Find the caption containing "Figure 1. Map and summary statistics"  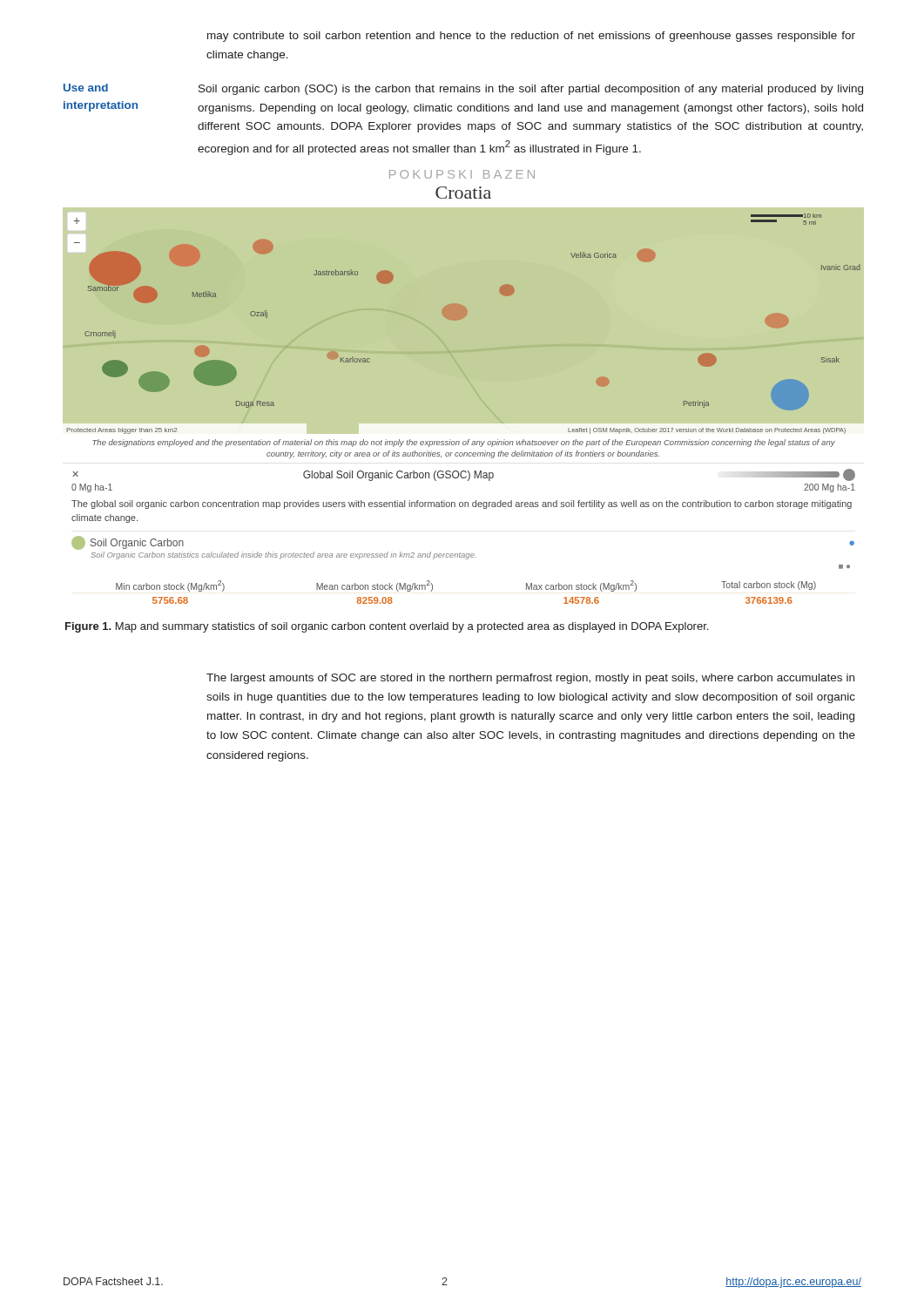(x=387, y=626)
